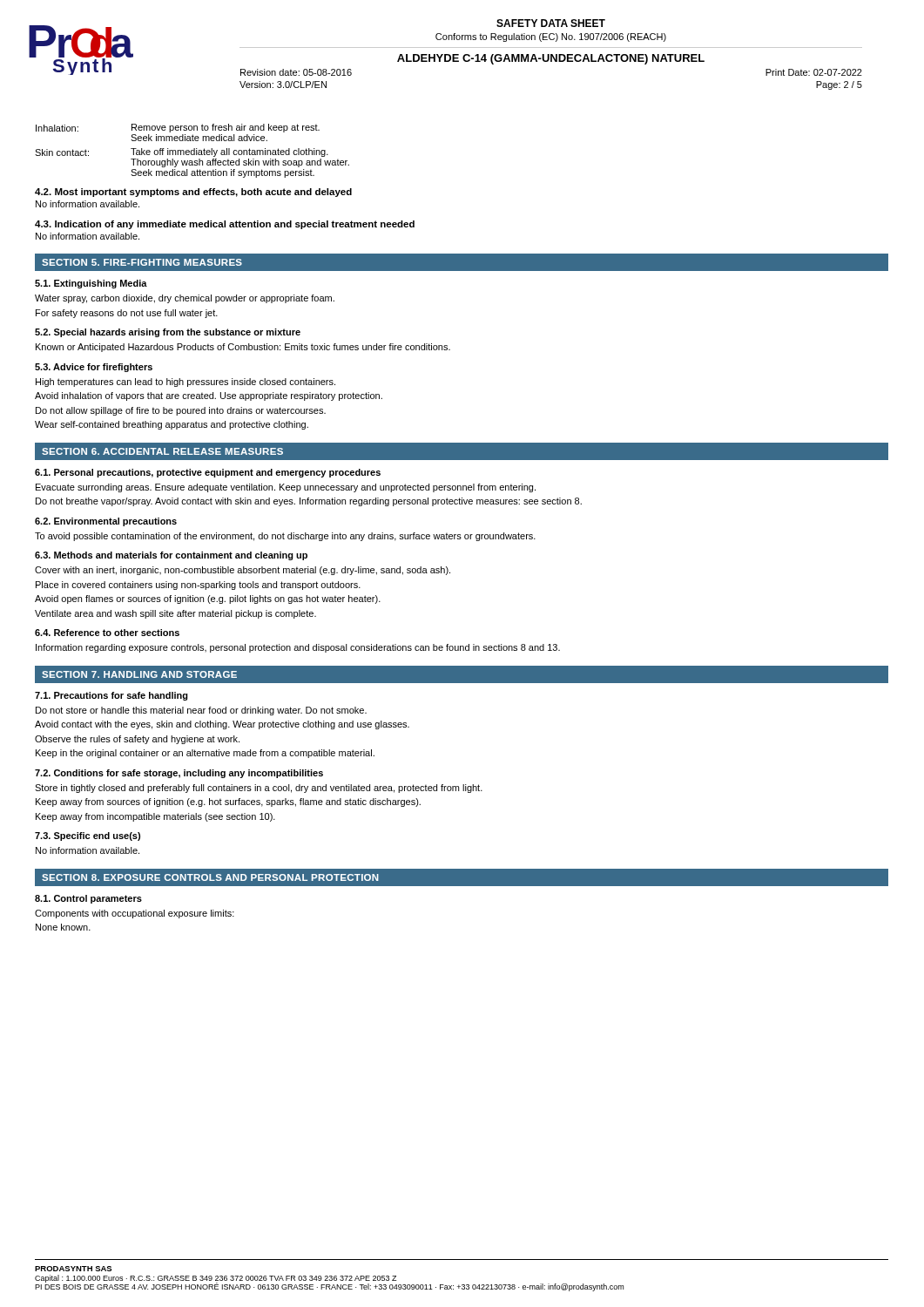The height and width of the screenshot is (1307, 924).
Task: Select the logo
Action: pos(113,46)
